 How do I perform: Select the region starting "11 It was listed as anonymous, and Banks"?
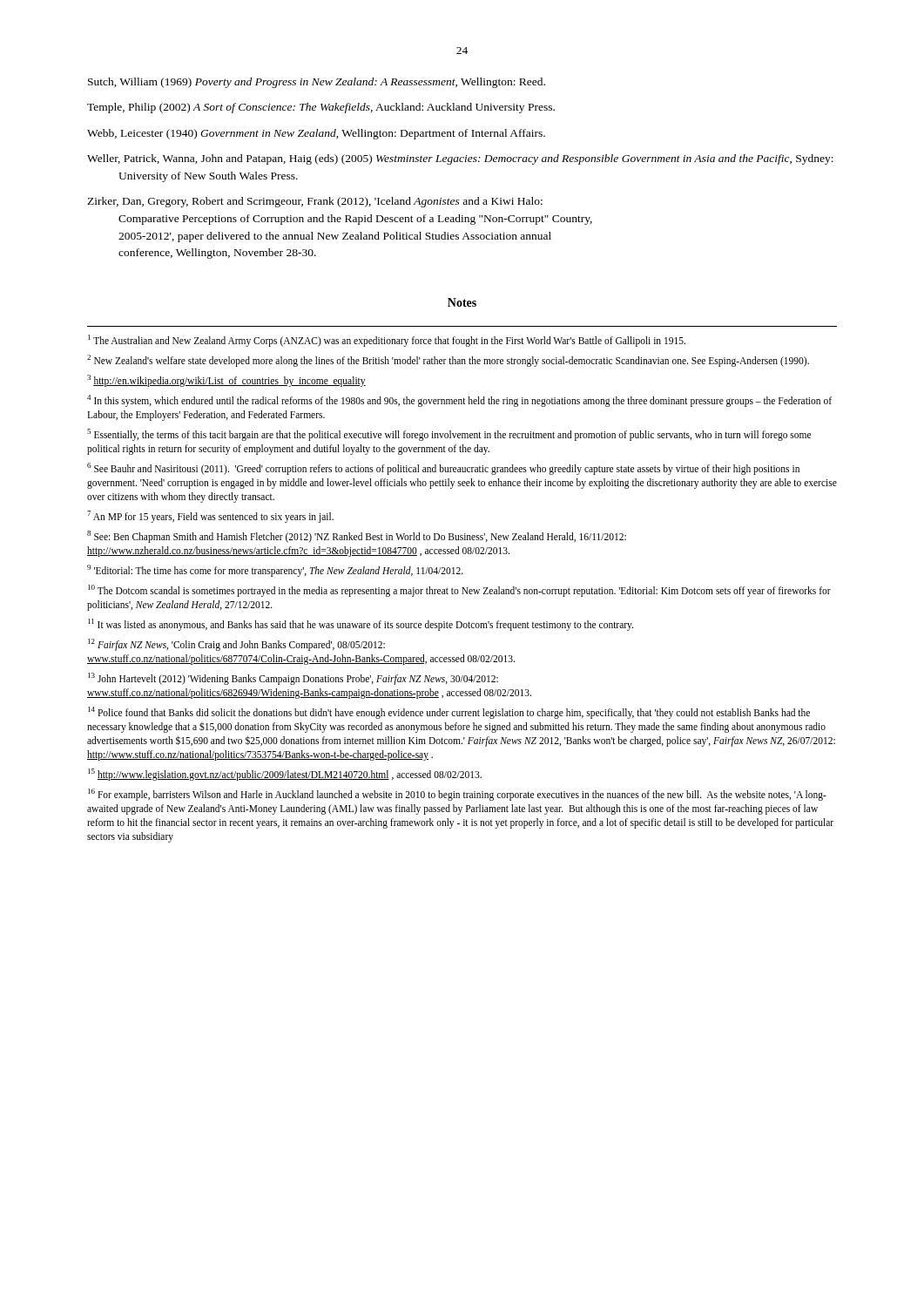click(x=361, y=623)
